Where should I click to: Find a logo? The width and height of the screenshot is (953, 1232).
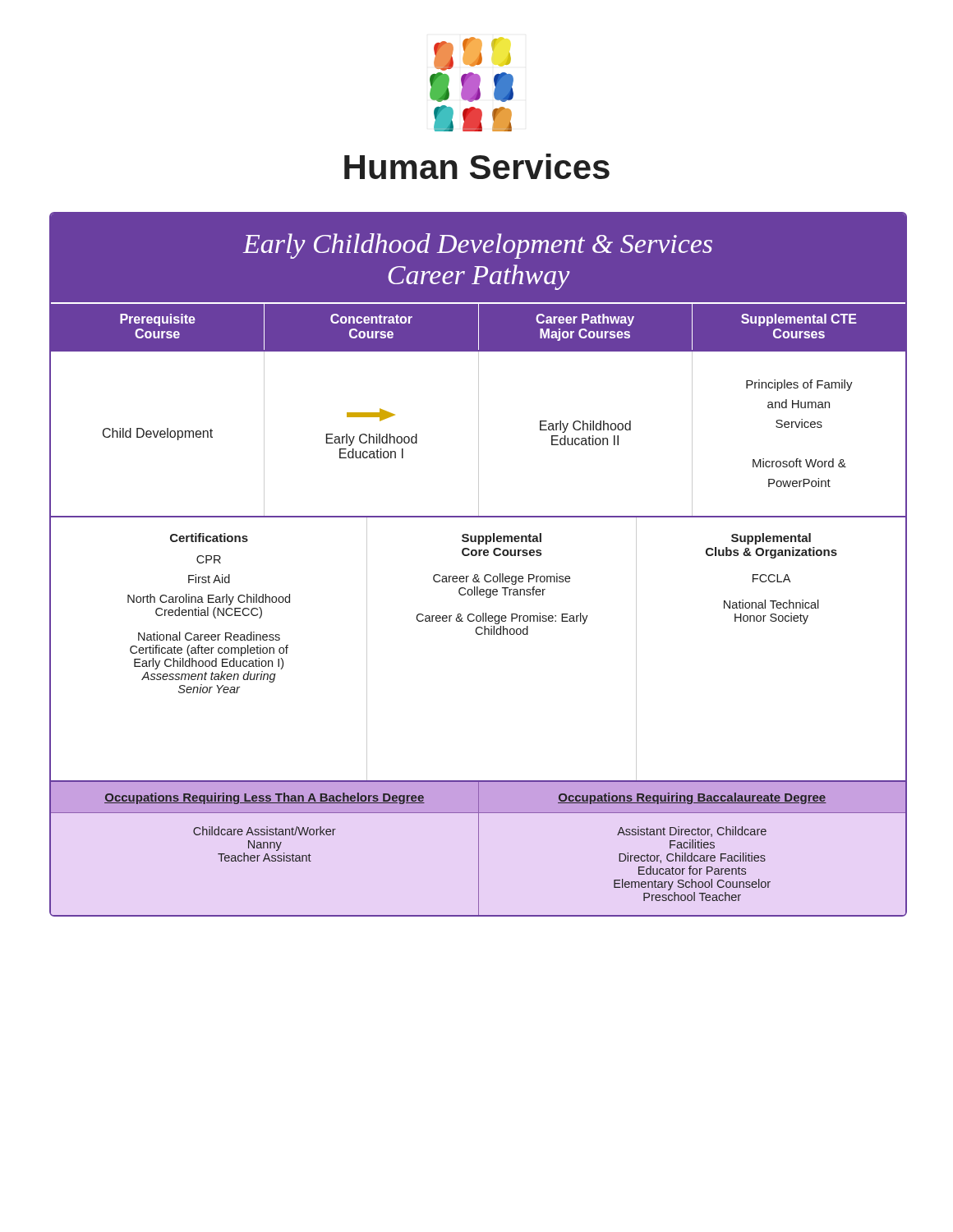coord(476,70)
